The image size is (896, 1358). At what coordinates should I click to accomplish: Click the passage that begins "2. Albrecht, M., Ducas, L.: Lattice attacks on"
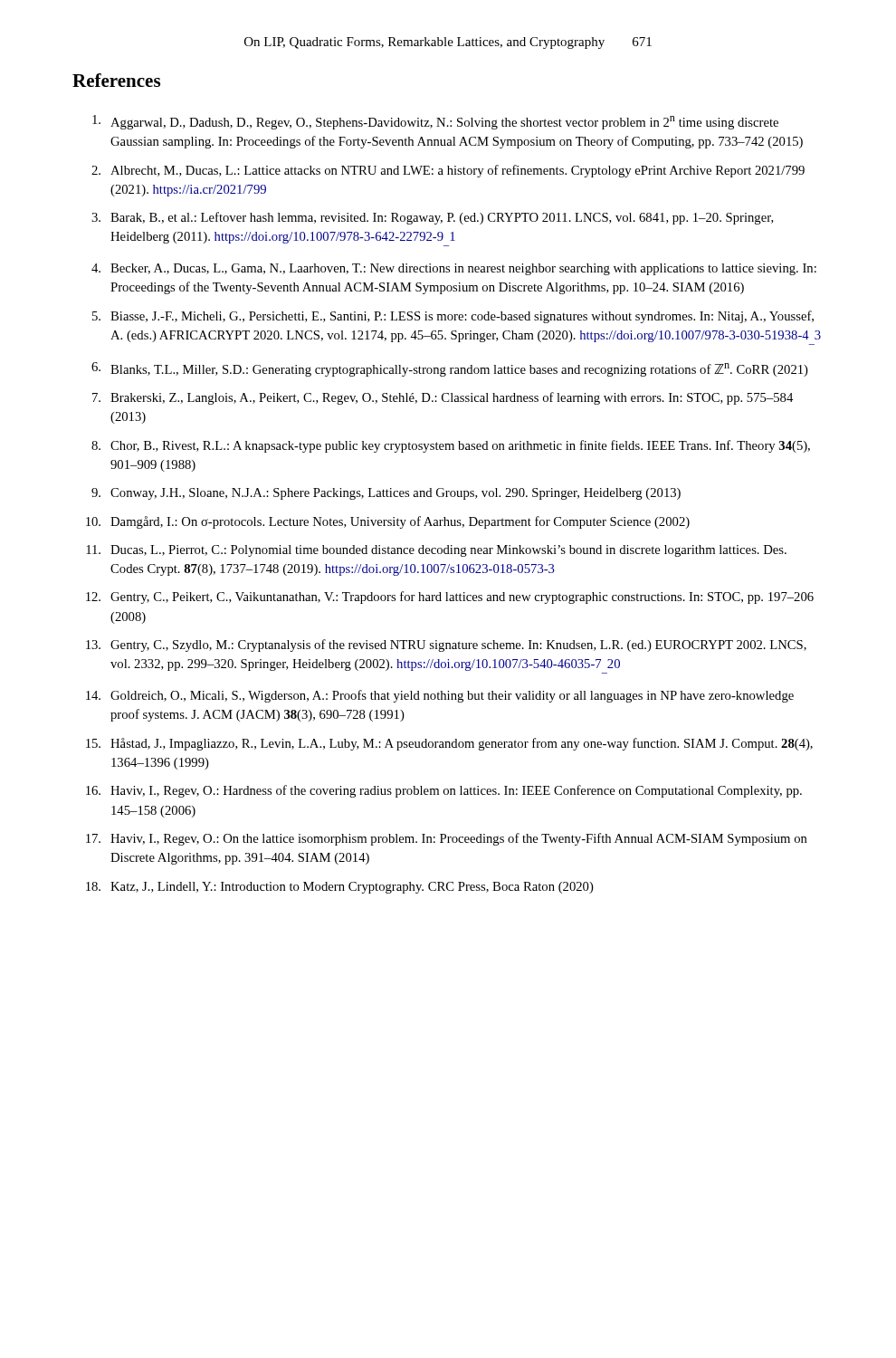tap(448, 180)
